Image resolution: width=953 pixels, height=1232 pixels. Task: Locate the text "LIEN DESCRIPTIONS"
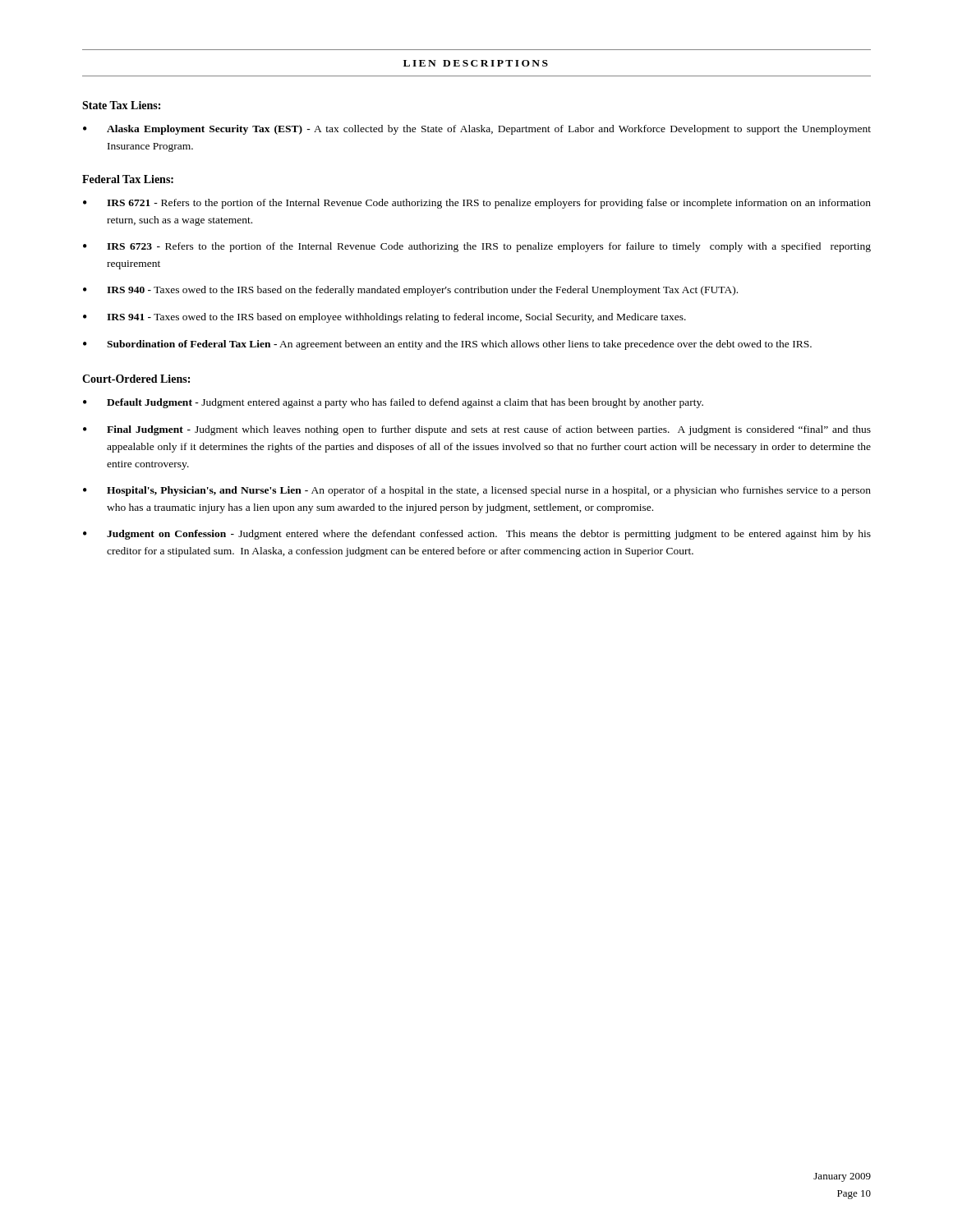(476, 63)
